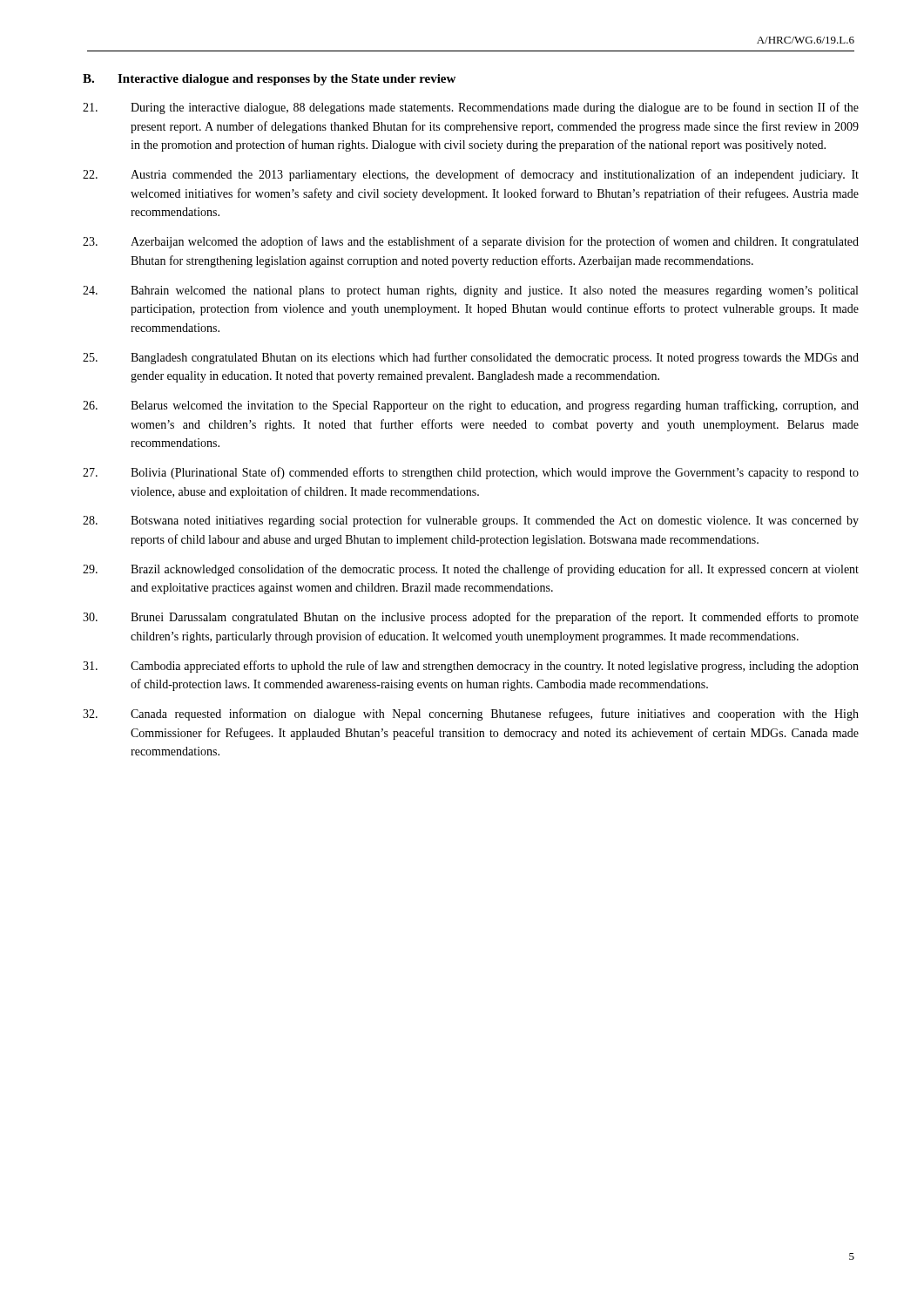
Task: Find the text block that says "During the interactive dialogue, 88 delegations made"
Action: click(x=471, y=127)
